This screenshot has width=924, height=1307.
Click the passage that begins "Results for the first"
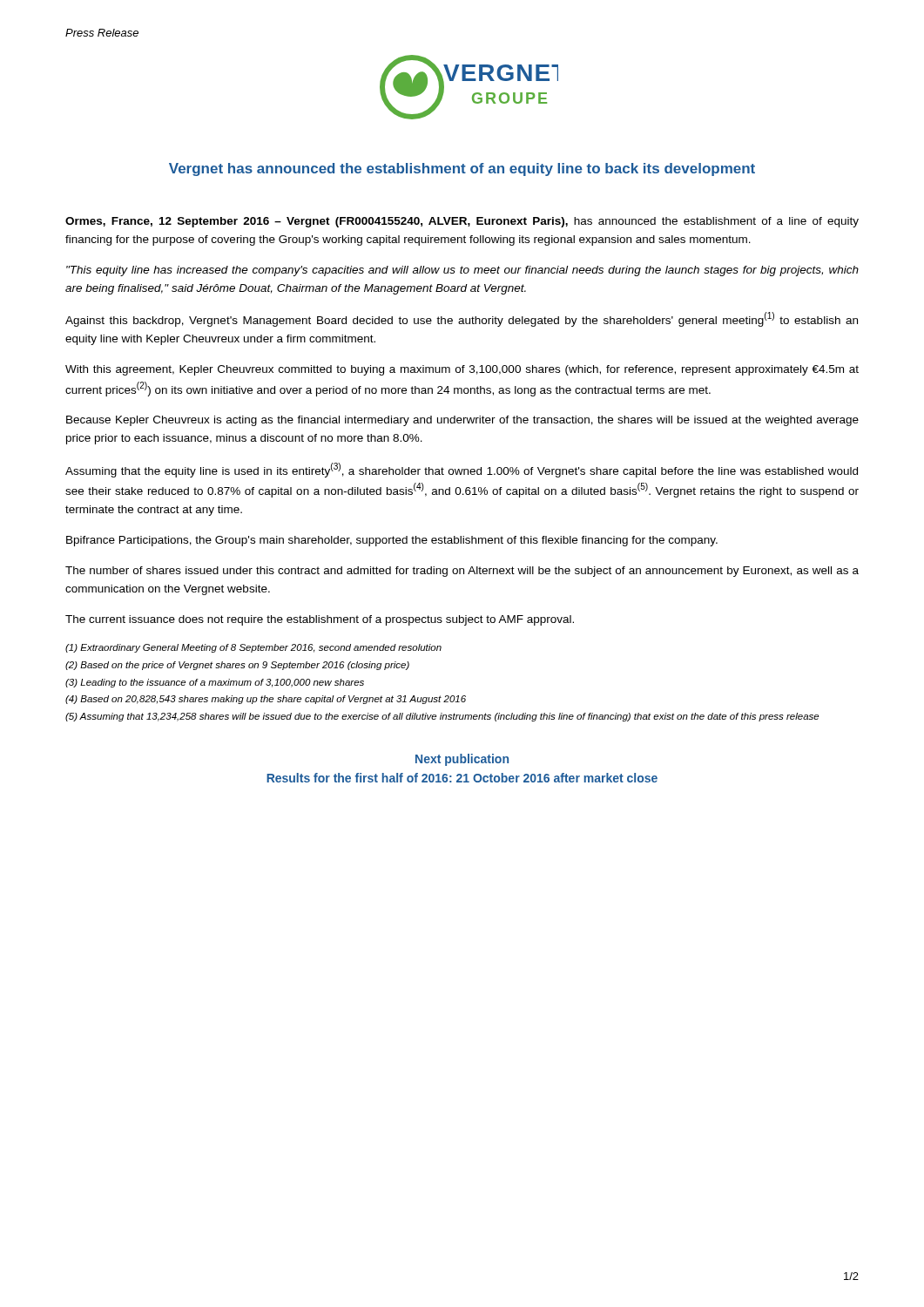[x=462, y=778]
